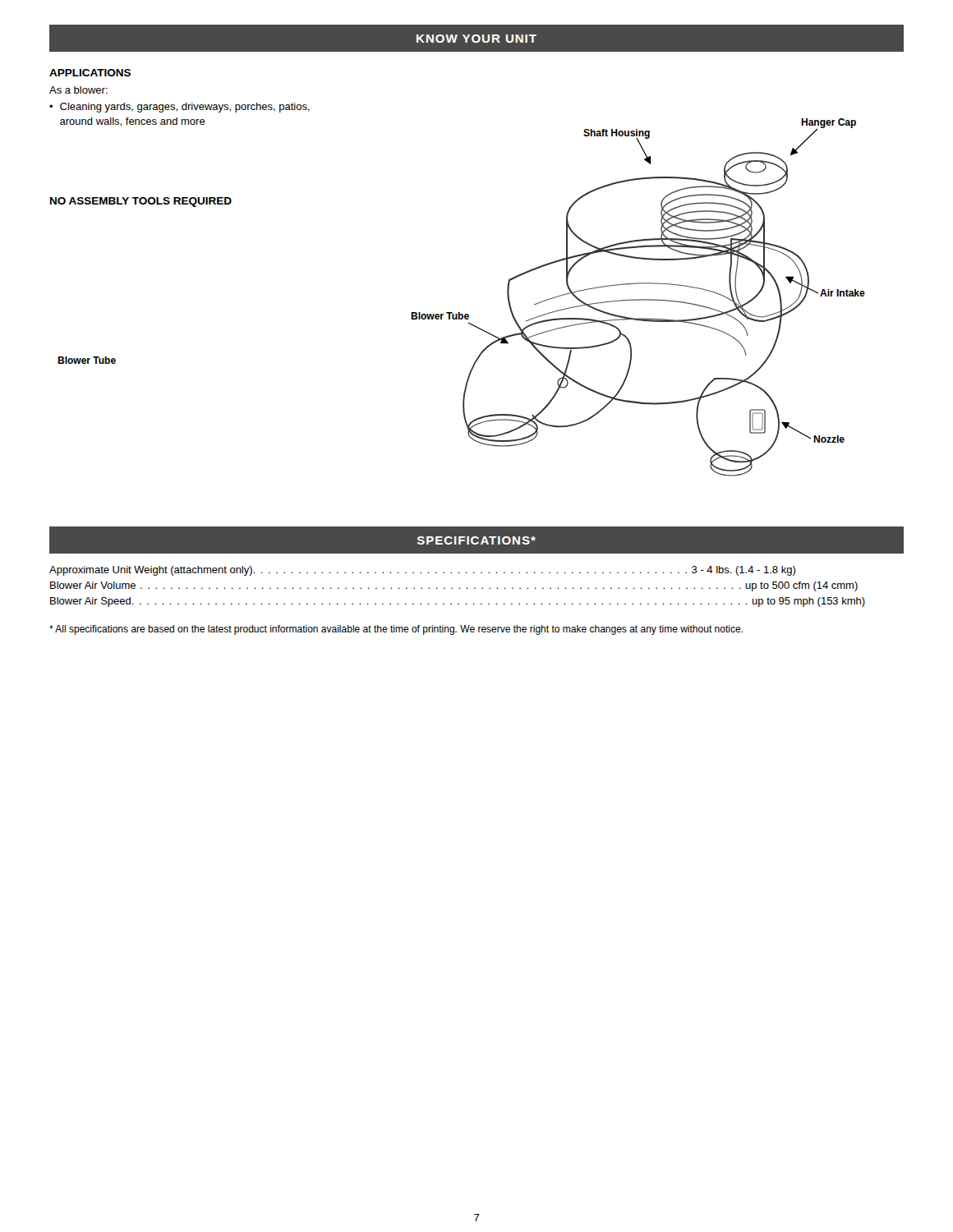Find the element starting "Blower Air Volume . . ."
Image resolution: width=953 pixels, height=1232 pixels.
click(454, 585)
